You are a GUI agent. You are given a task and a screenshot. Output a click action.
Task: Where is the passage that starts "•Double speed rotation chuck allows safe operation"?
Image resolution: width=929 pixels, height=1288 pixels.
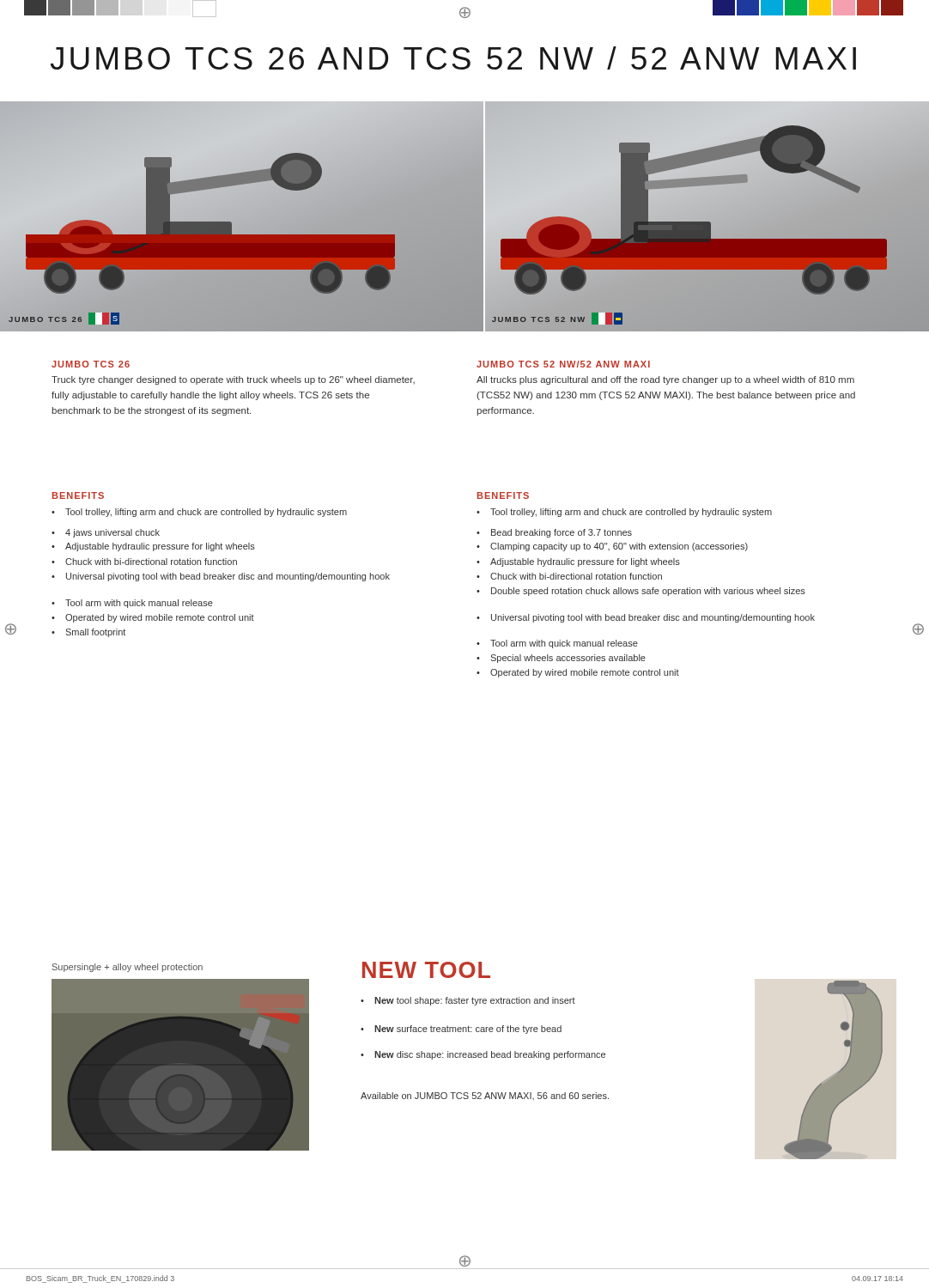coord(641,591)
